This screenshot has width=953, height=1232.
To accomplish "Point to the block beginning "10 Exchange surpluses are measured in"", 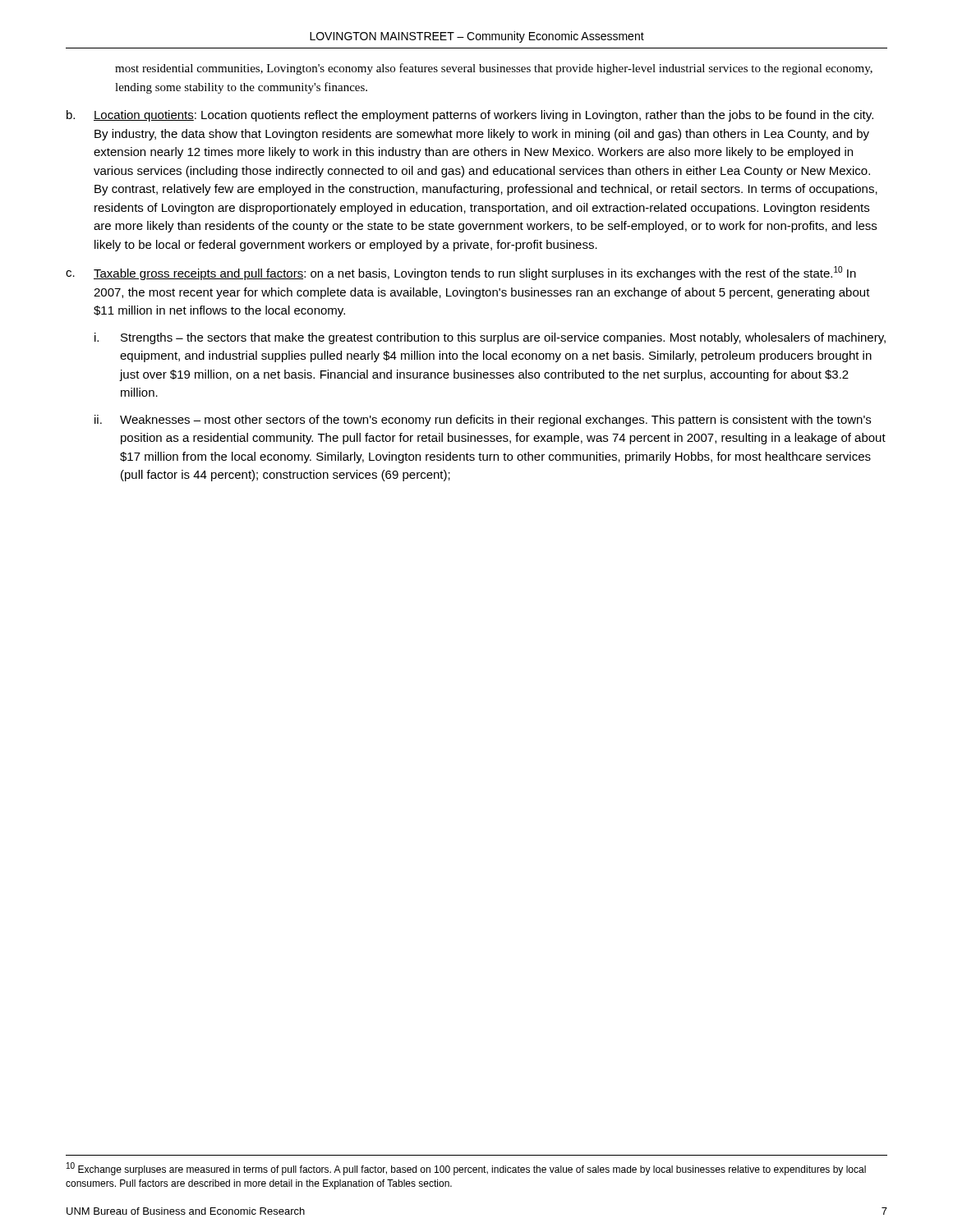I will coord(466,1176).
